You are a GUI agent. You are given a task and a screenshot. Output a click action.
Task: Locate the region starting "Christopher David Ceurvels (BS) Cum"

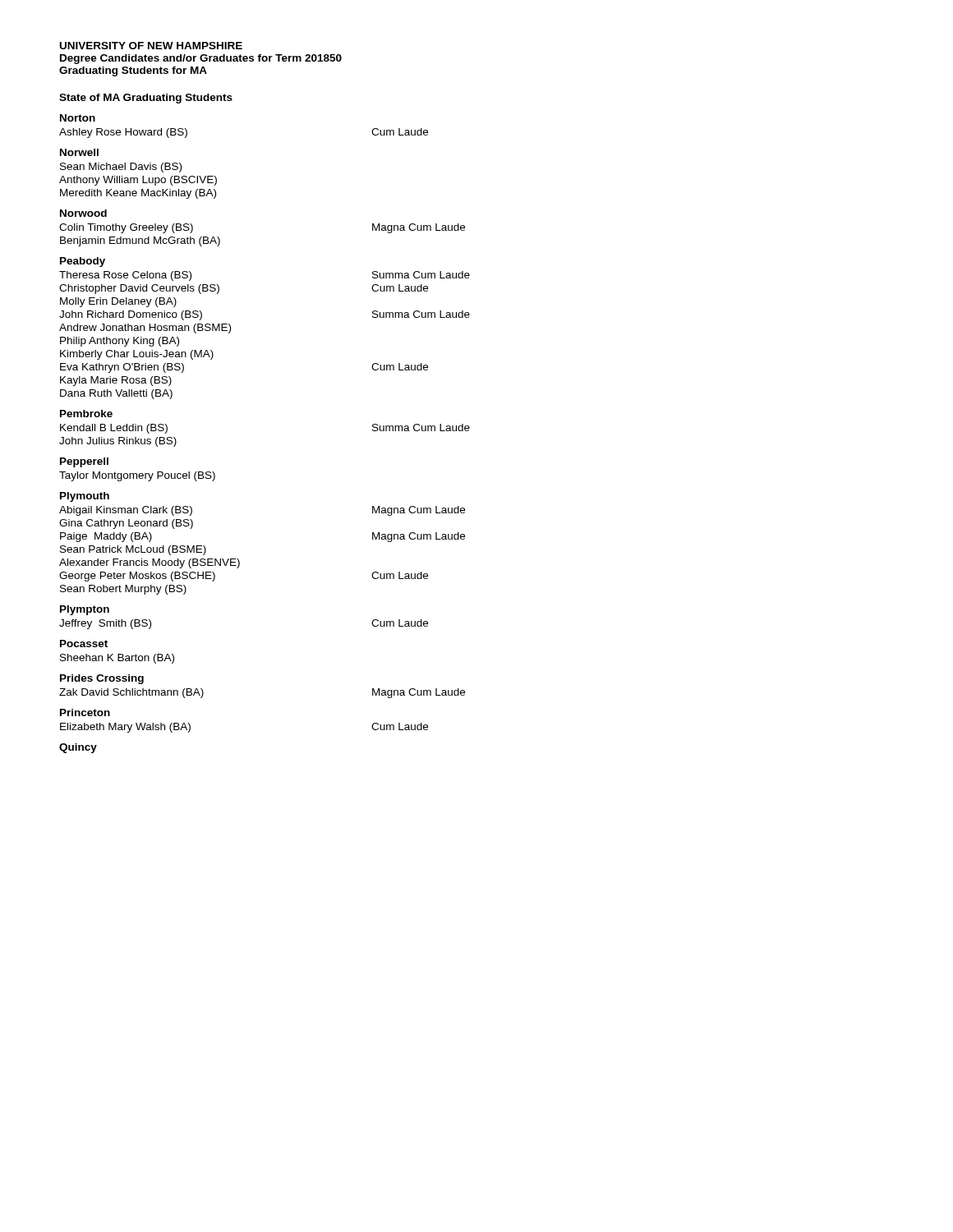point(135,289)
